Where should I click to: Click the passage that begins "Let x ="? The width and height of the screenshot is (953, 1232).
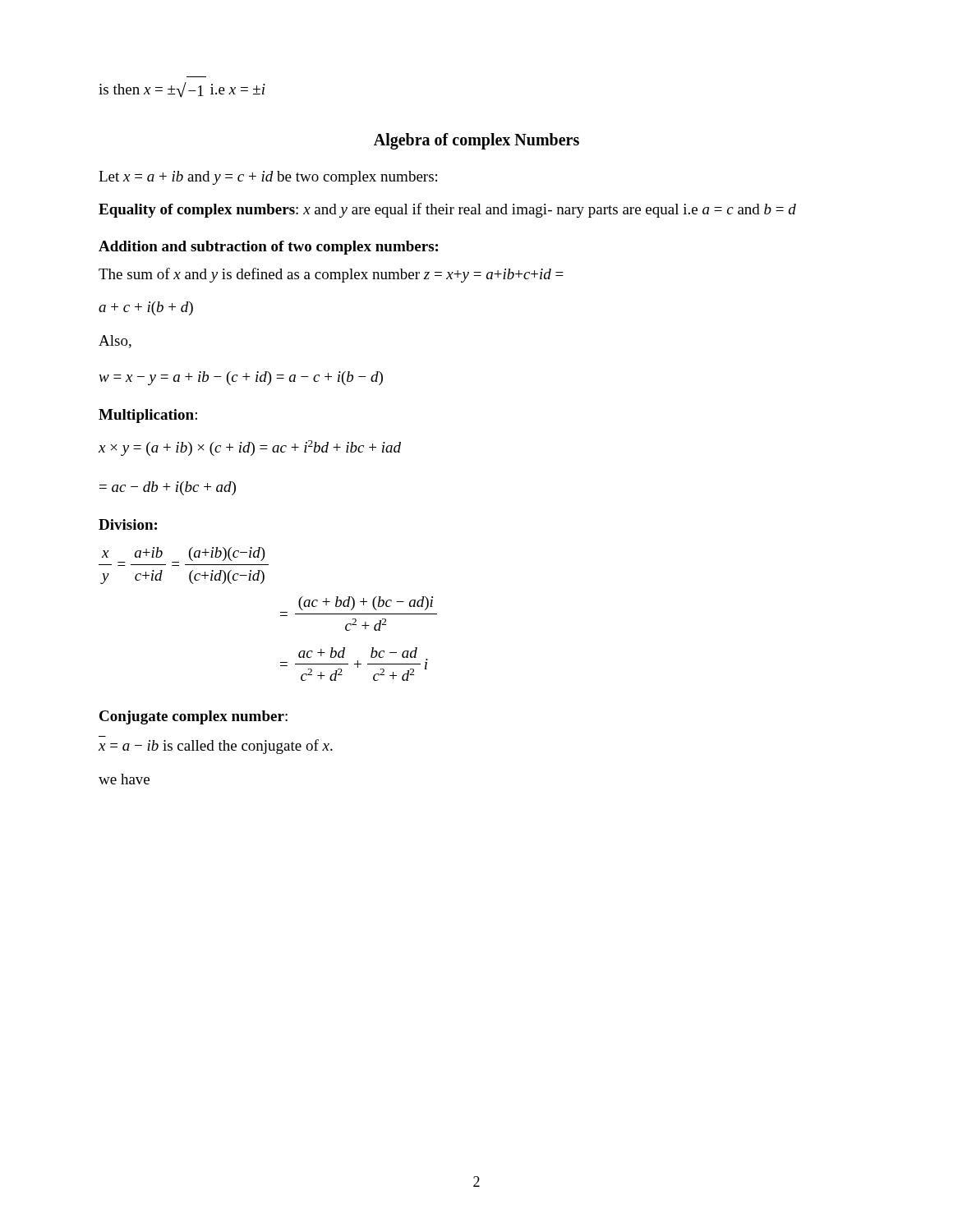[269, 176]
